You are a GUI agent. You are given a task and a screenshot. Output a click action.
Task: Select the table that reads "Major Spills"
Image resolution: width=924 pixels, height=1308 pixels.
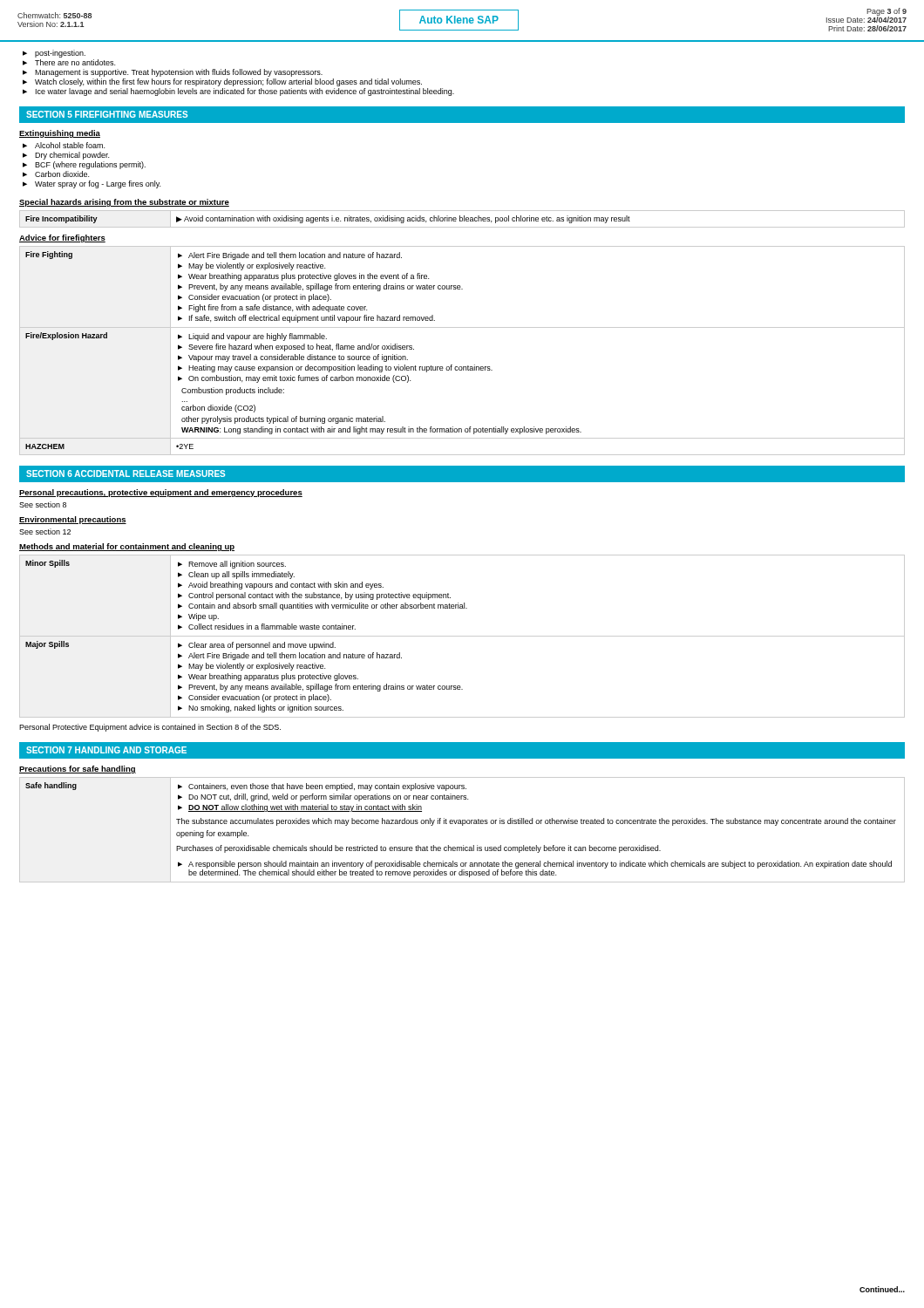pos(462,636)
